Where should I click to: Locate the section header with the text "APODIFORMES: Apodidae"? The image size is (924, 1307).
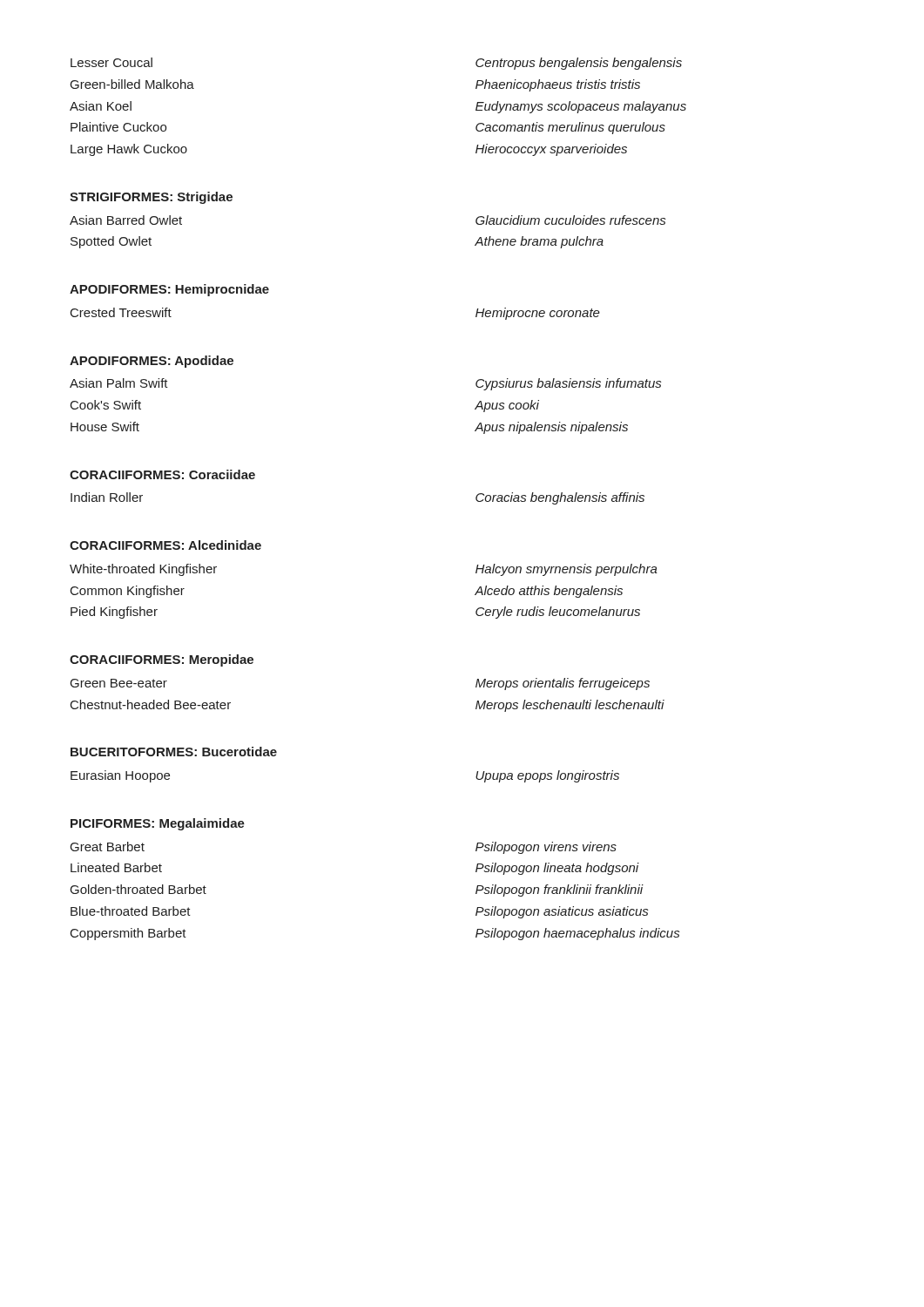(152, 360)
